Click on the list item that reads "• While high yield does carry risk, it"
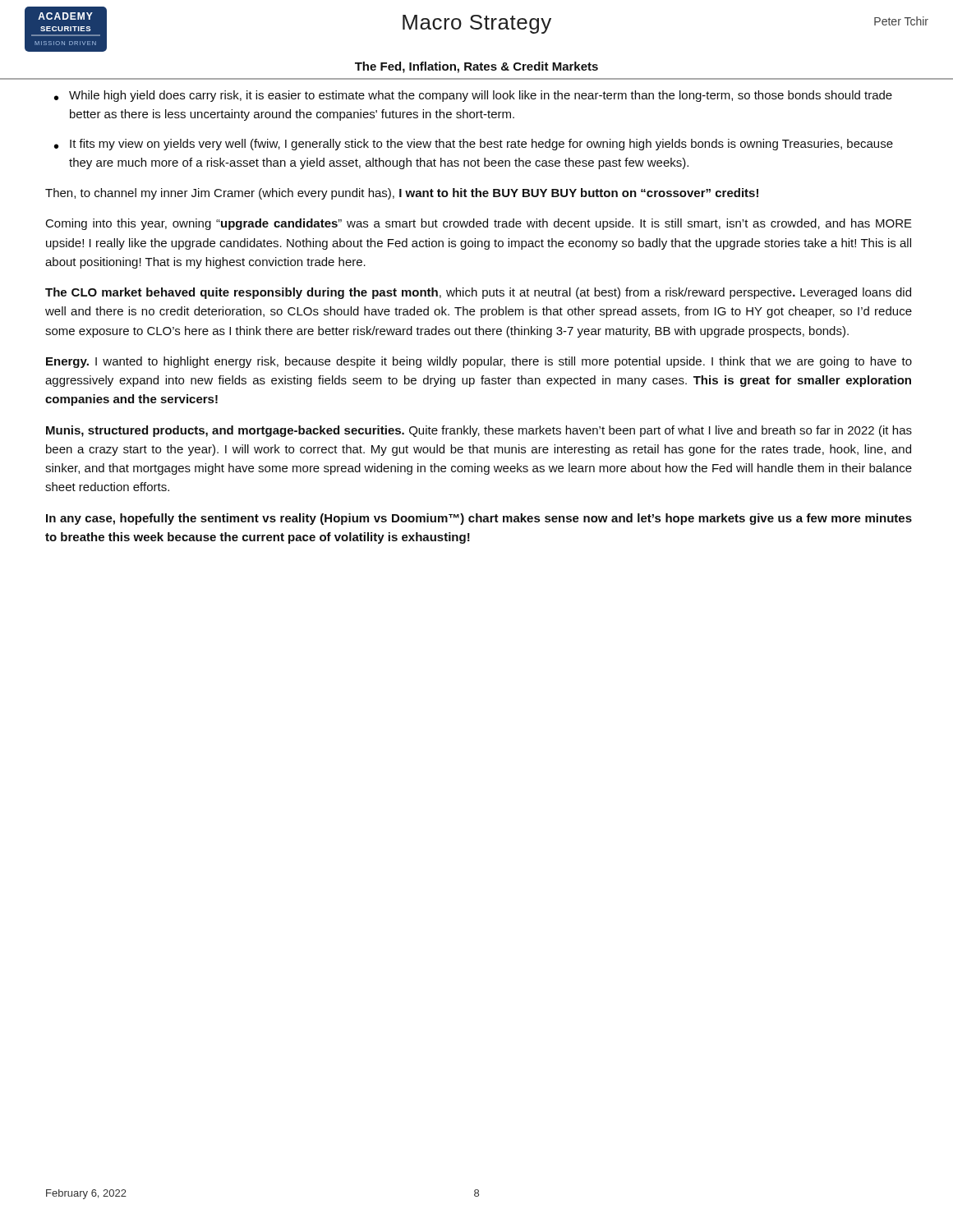The width and height of the screenshot is (953, 1232). coord(483,105)
